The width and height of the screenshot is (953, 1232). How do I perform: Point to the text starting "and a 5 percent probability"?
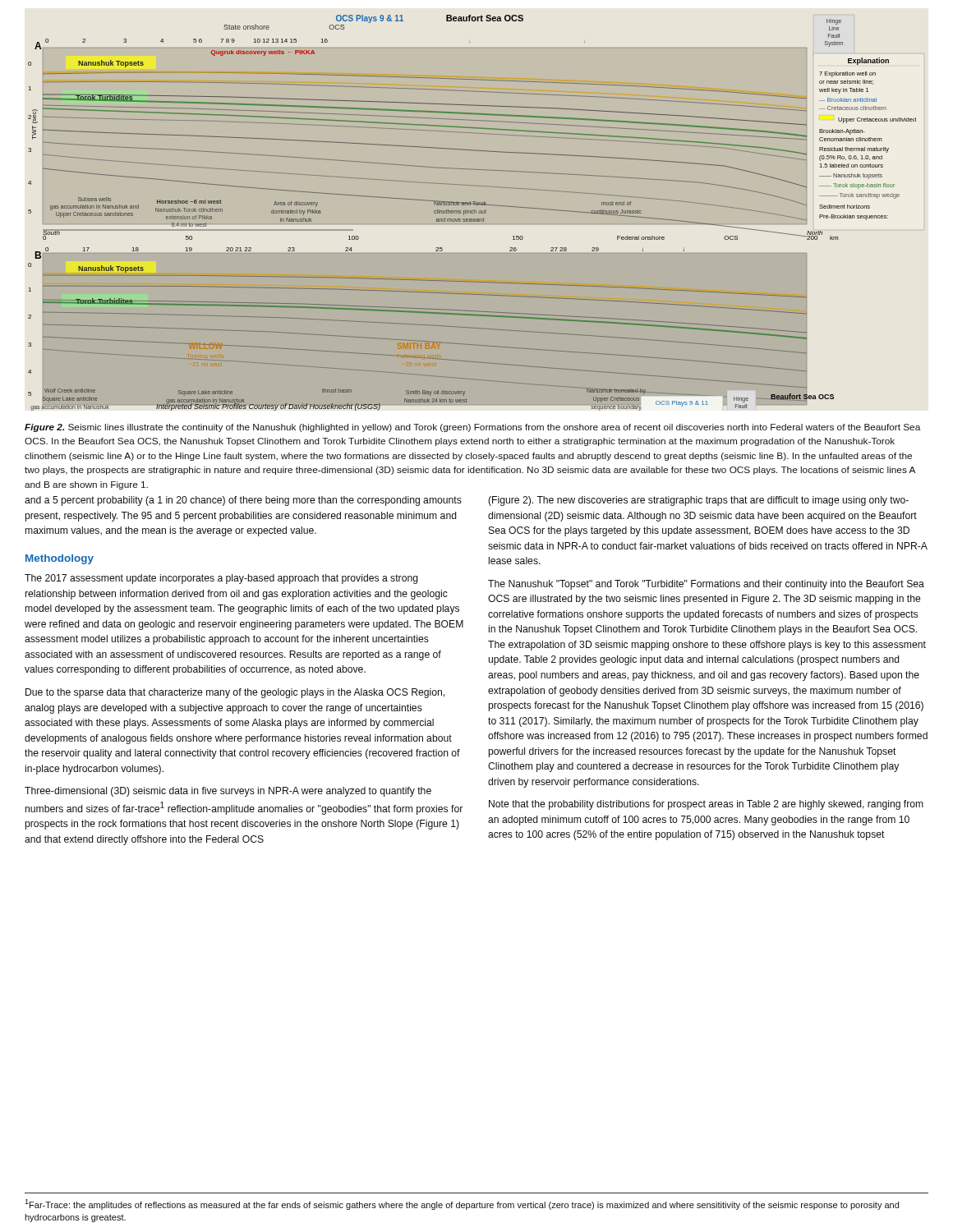pos(245,516)
